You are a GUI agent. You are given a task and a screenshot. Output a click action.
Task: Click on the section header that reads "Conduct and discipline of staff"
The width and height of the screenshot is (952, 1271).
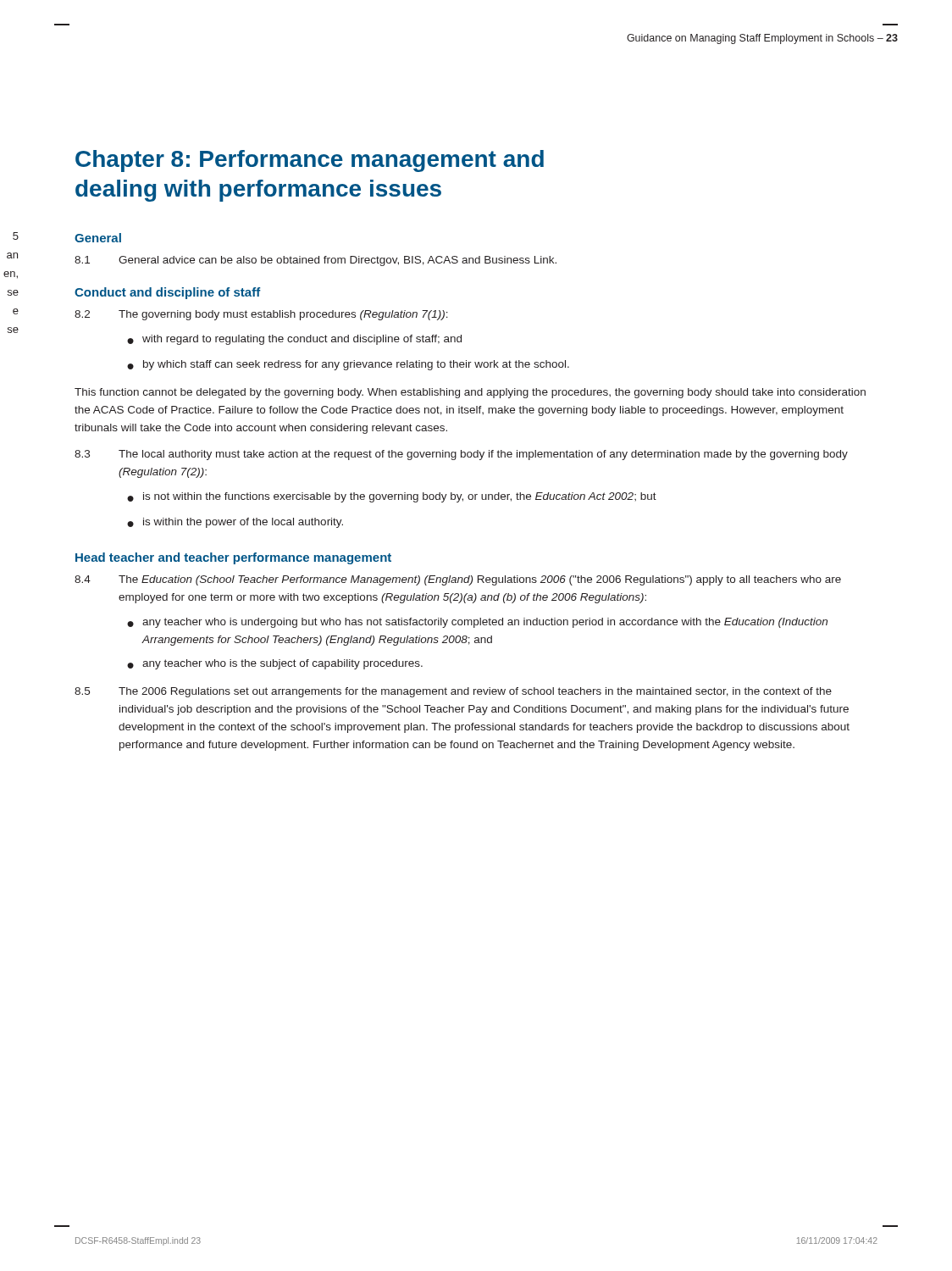(x=167, y=292)
